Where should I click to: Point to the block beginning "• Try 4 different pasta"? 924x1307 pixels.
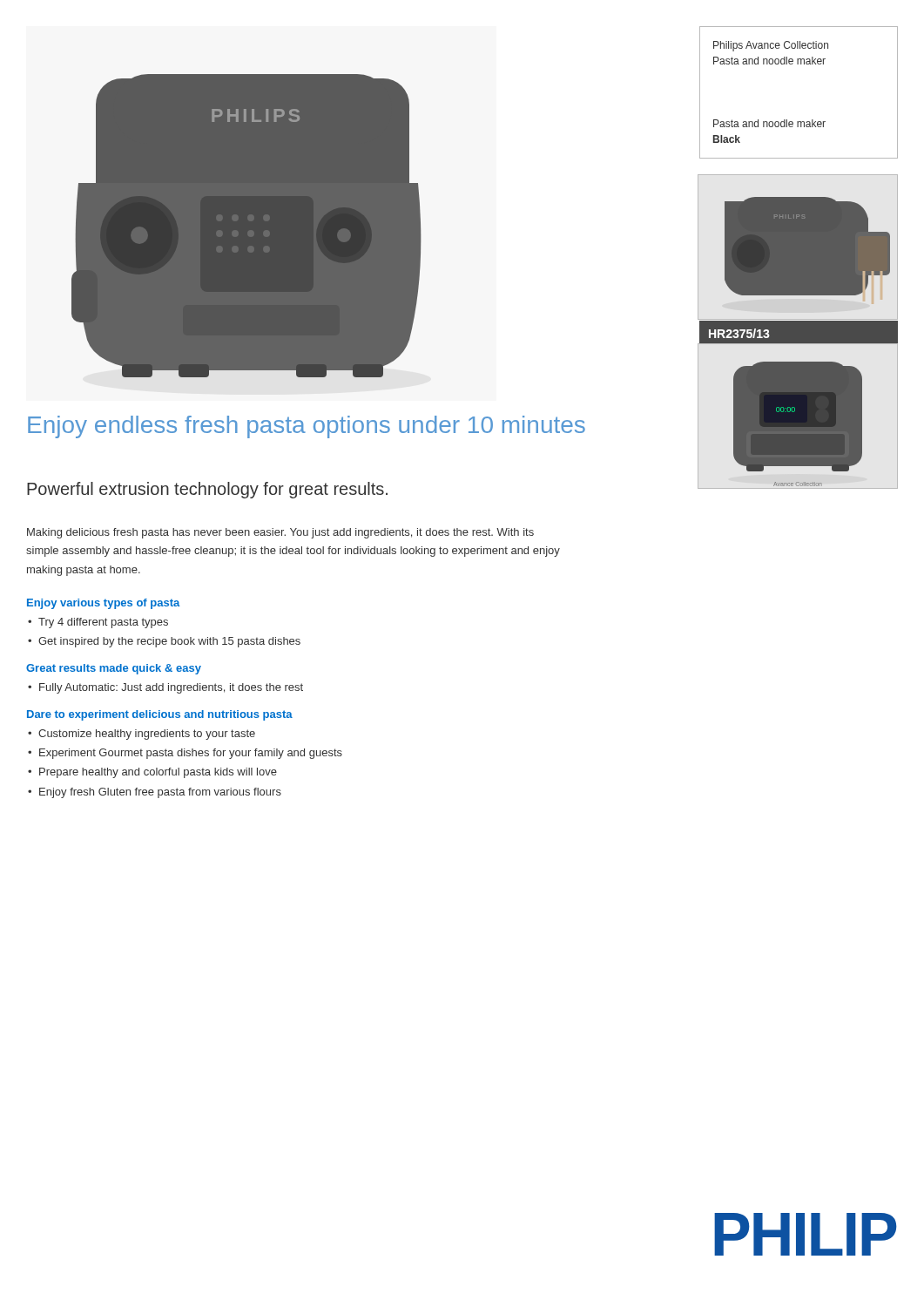point(98,622)
